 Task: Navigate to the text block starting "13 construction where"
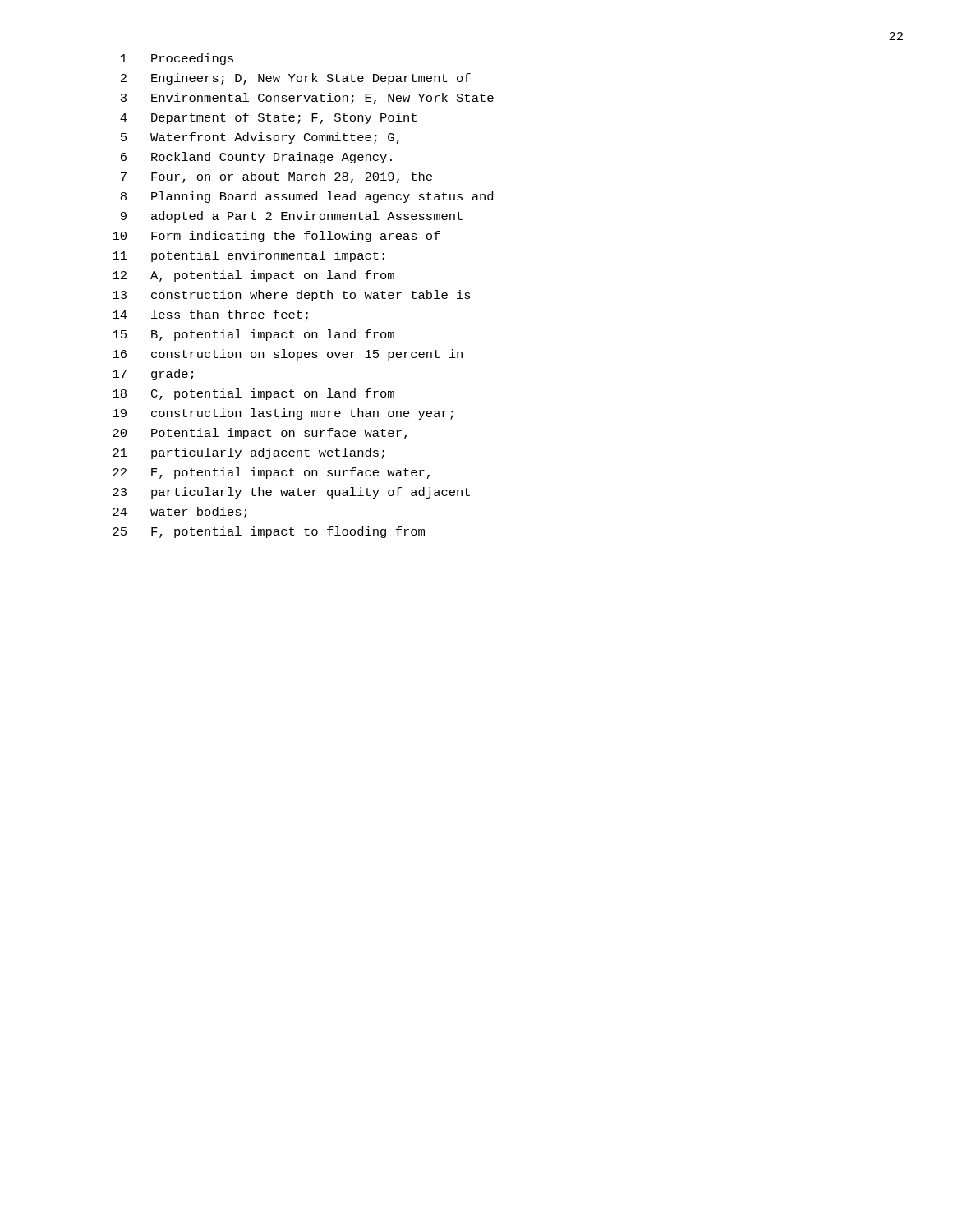tap(277, 296)
